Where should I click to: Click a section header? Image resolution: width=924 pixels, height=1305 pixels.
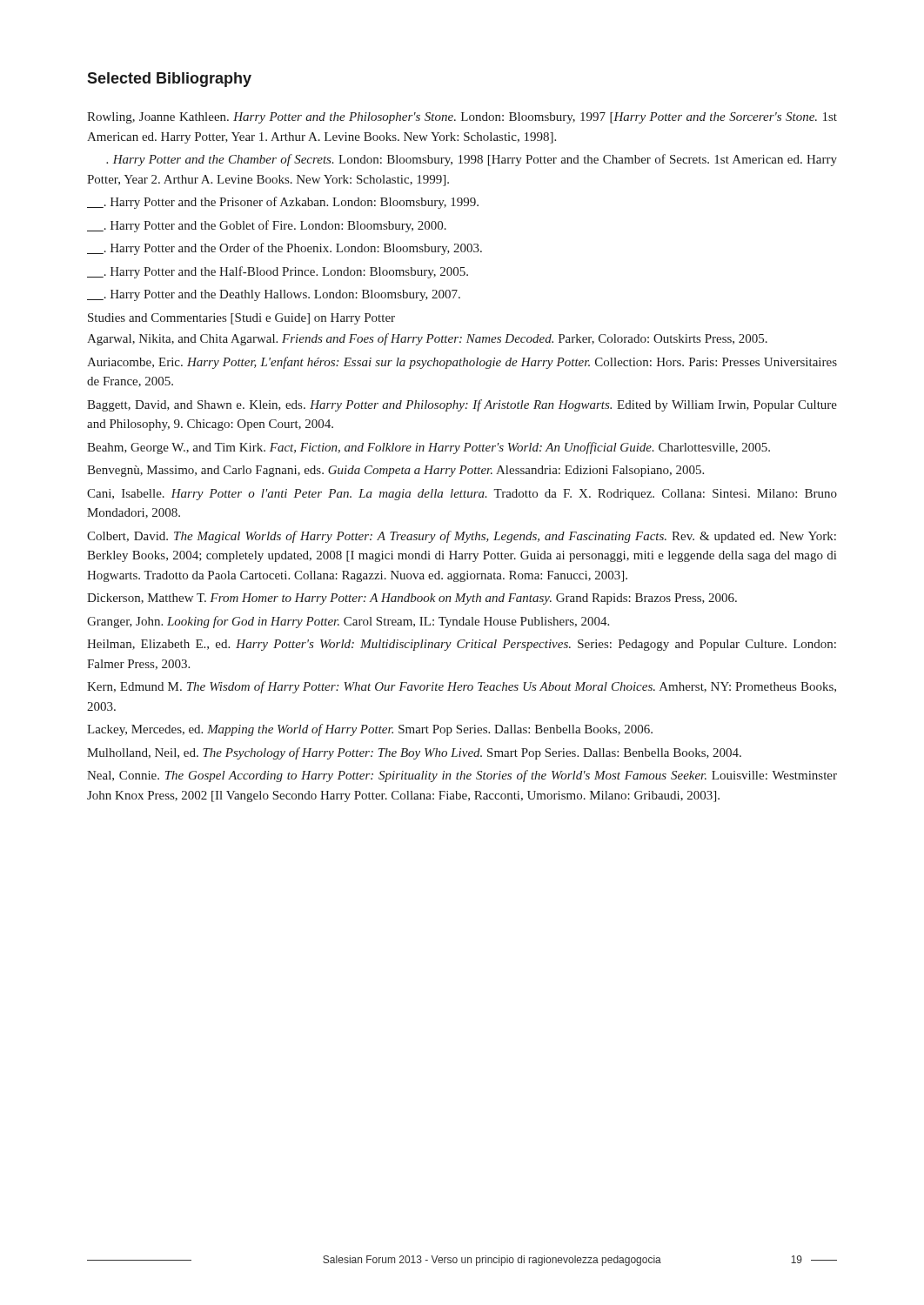pos(169,78)
